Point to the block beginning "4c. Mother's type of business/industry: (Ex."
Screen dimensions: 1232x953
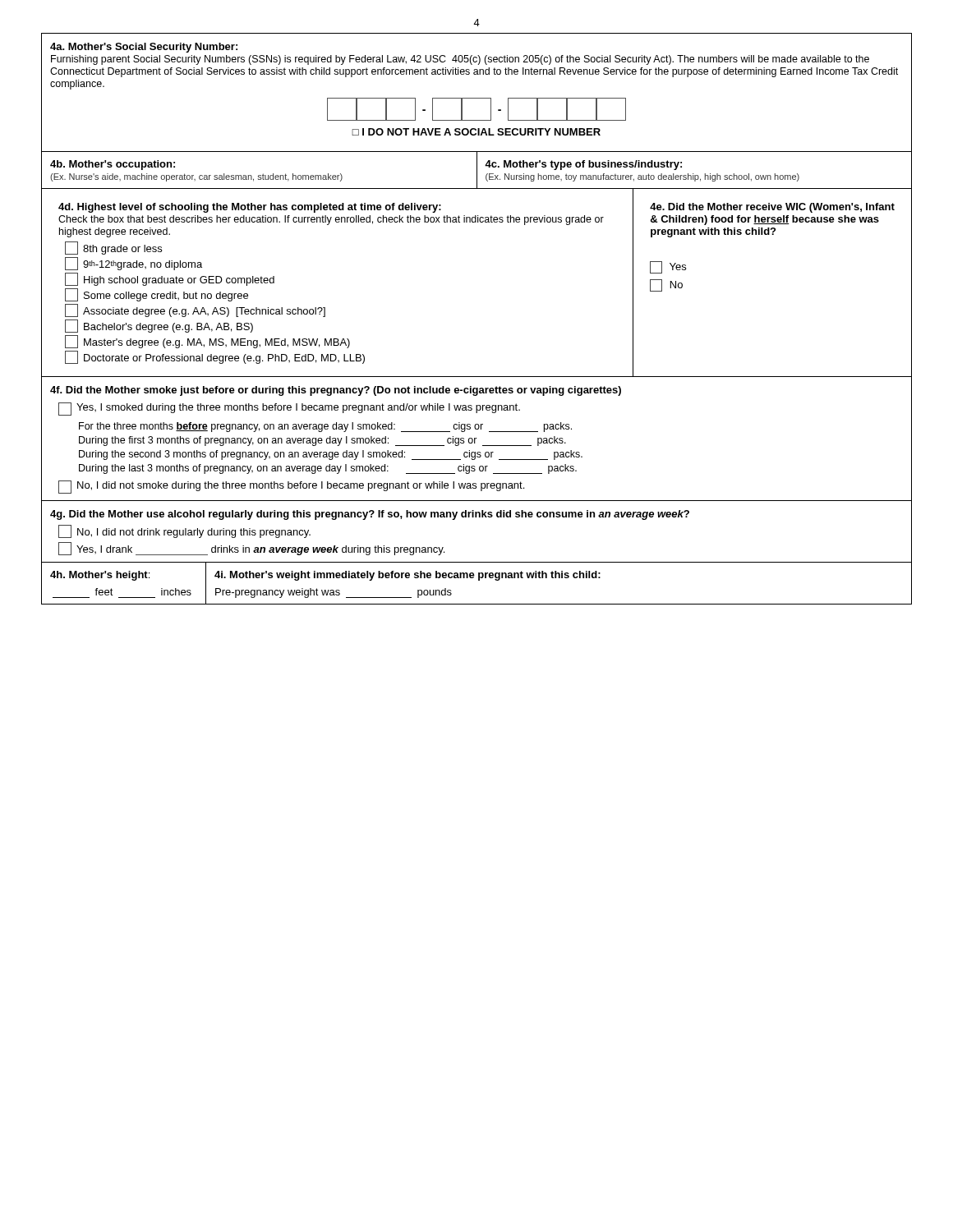coord(642,170)
